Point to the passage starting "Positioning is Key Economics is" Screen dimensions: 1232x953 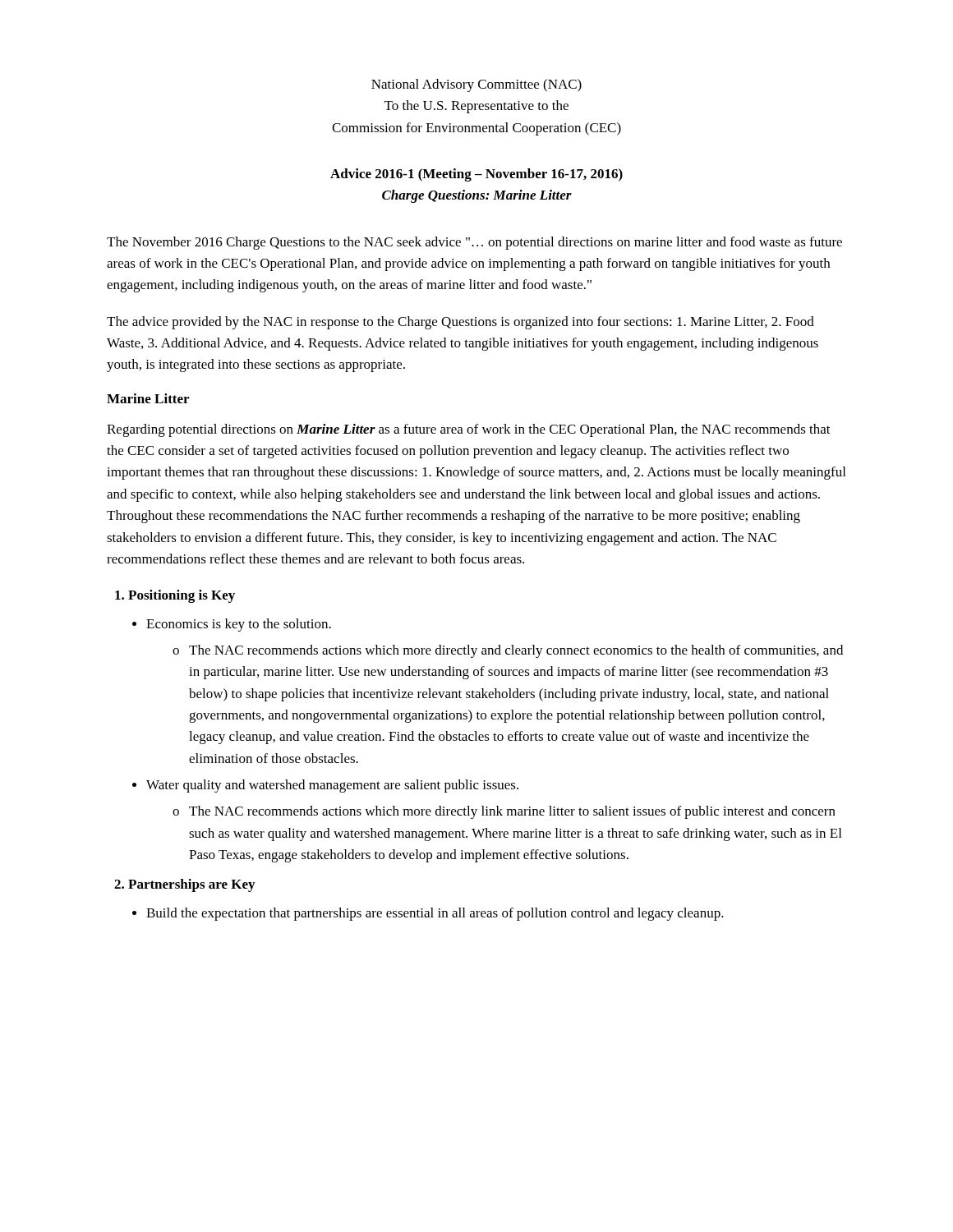476,725
